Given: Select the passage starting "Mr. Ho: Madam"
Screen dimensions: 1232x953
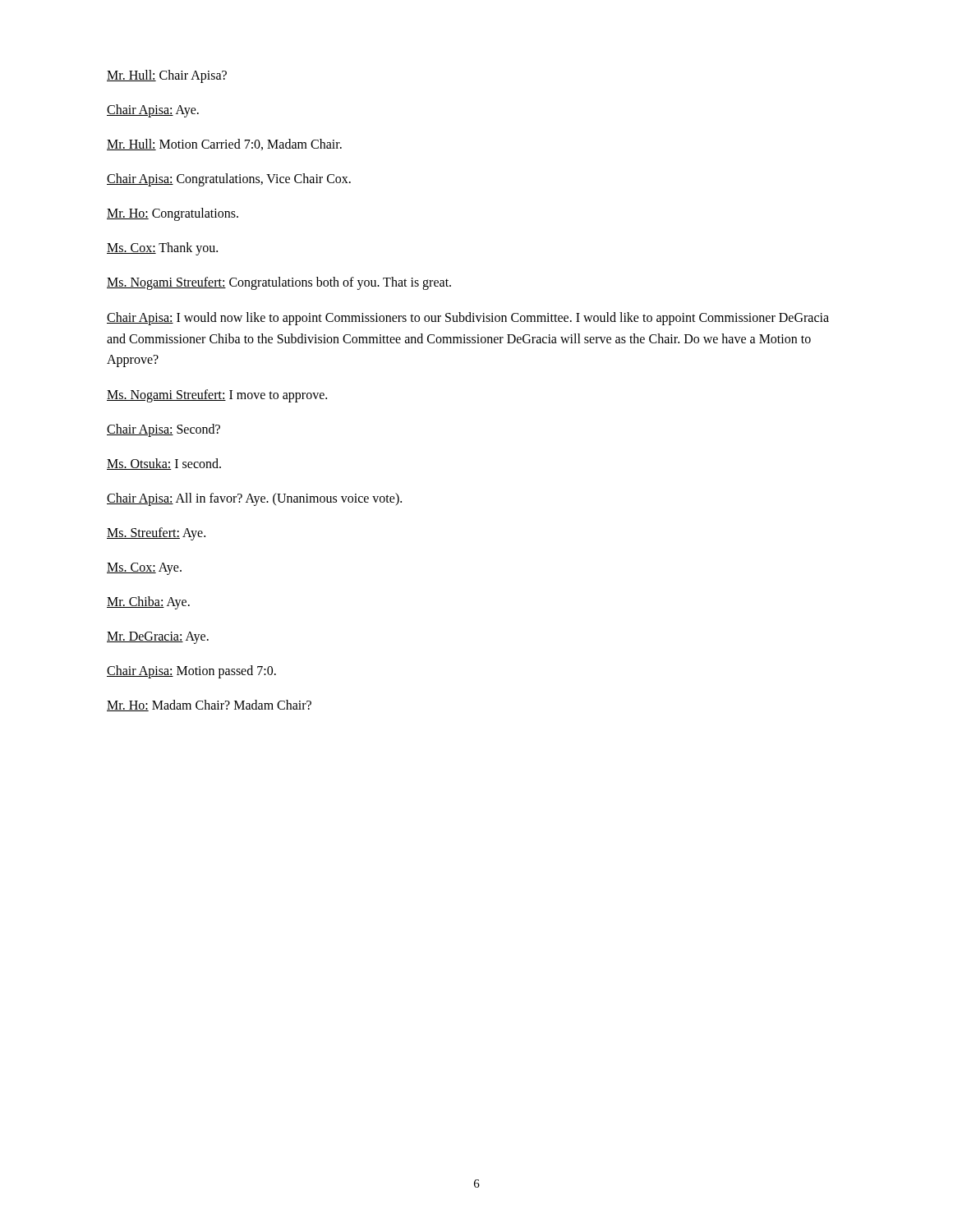Looking at the screenshot, I should [x=209, y=705].
